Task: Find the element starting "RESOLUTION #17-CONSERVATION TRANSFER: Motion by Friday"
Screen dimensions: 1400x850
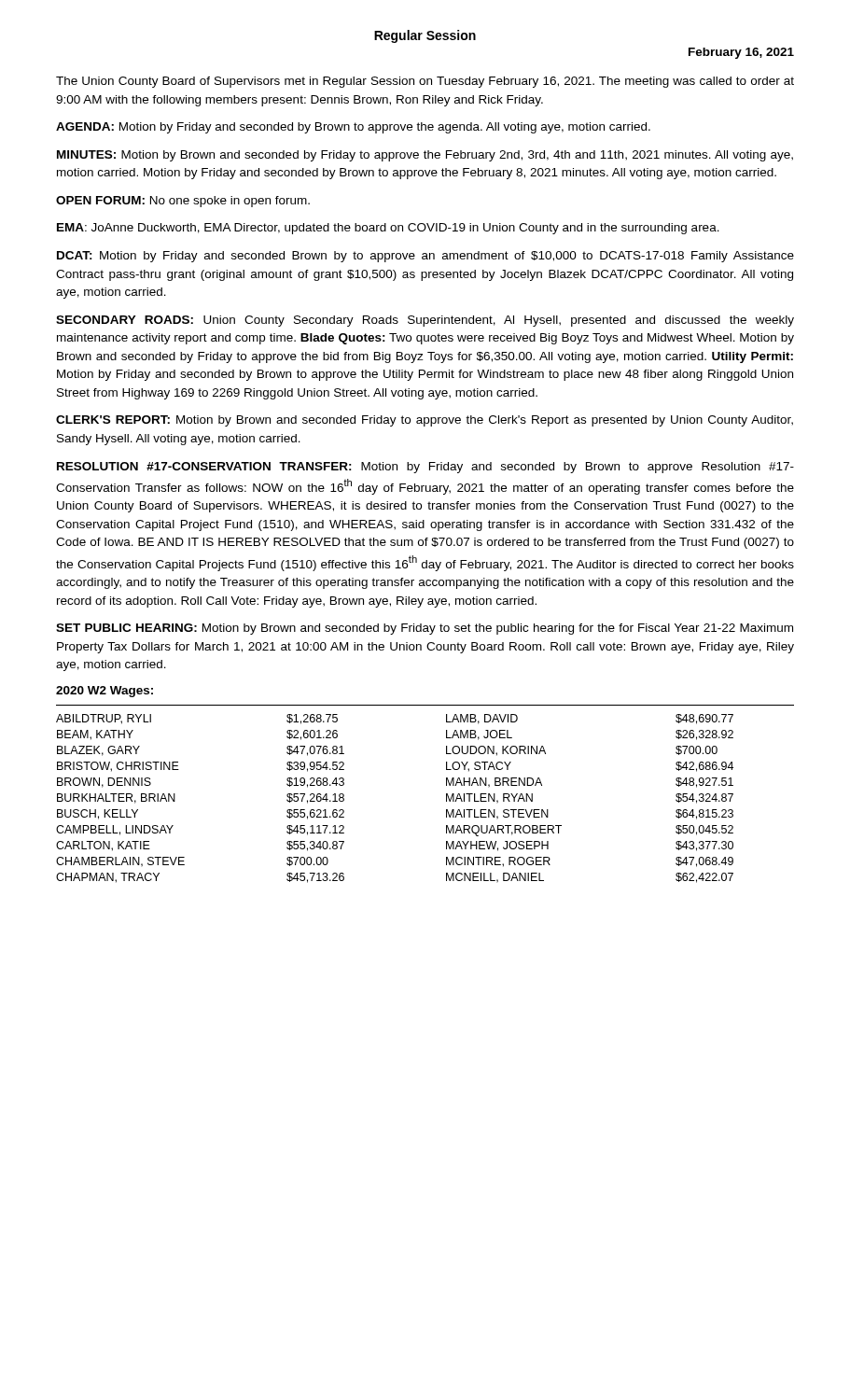Action: [425, 533]
